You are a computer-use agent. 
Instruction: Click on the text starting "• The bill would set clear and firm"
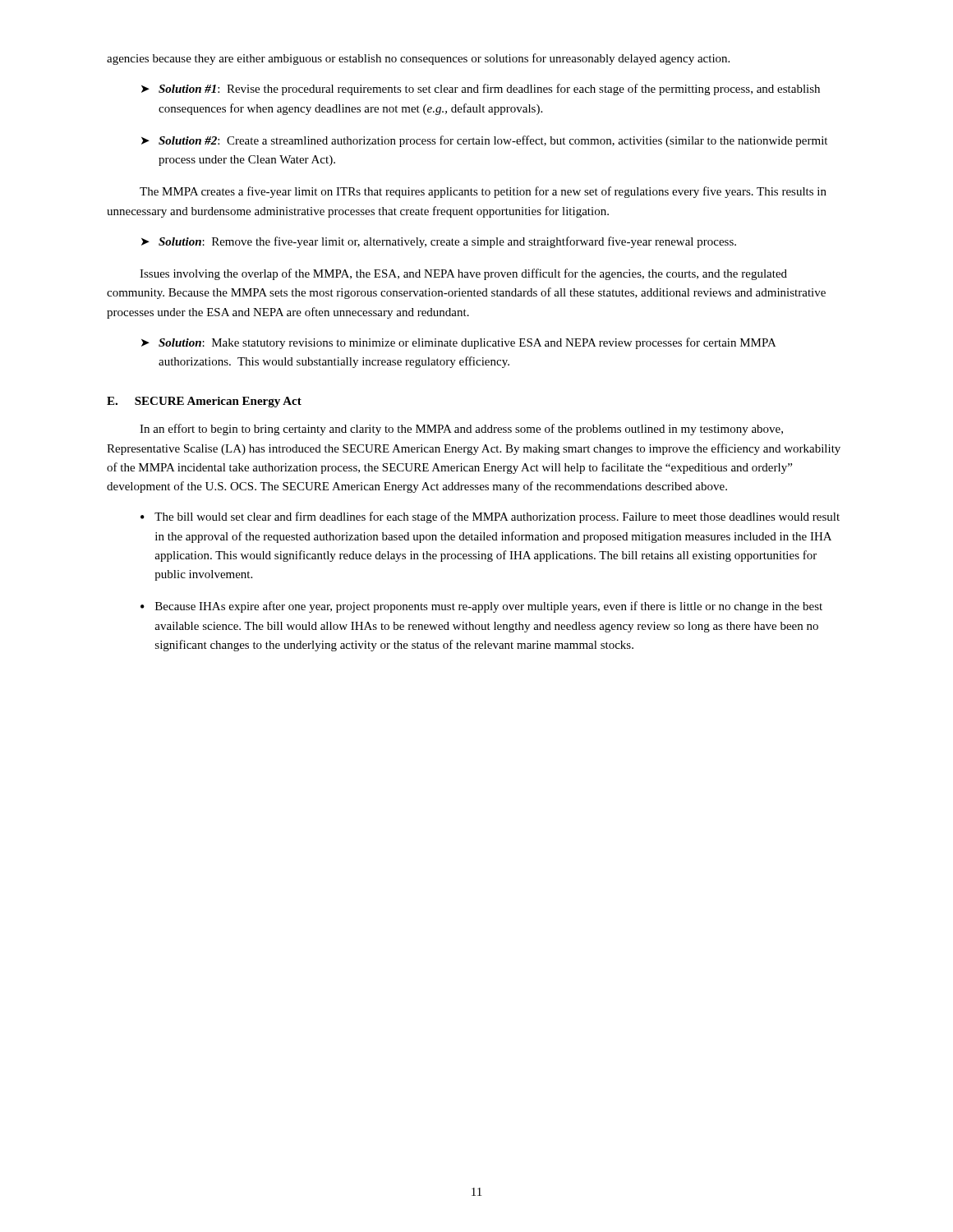(493, 546)
